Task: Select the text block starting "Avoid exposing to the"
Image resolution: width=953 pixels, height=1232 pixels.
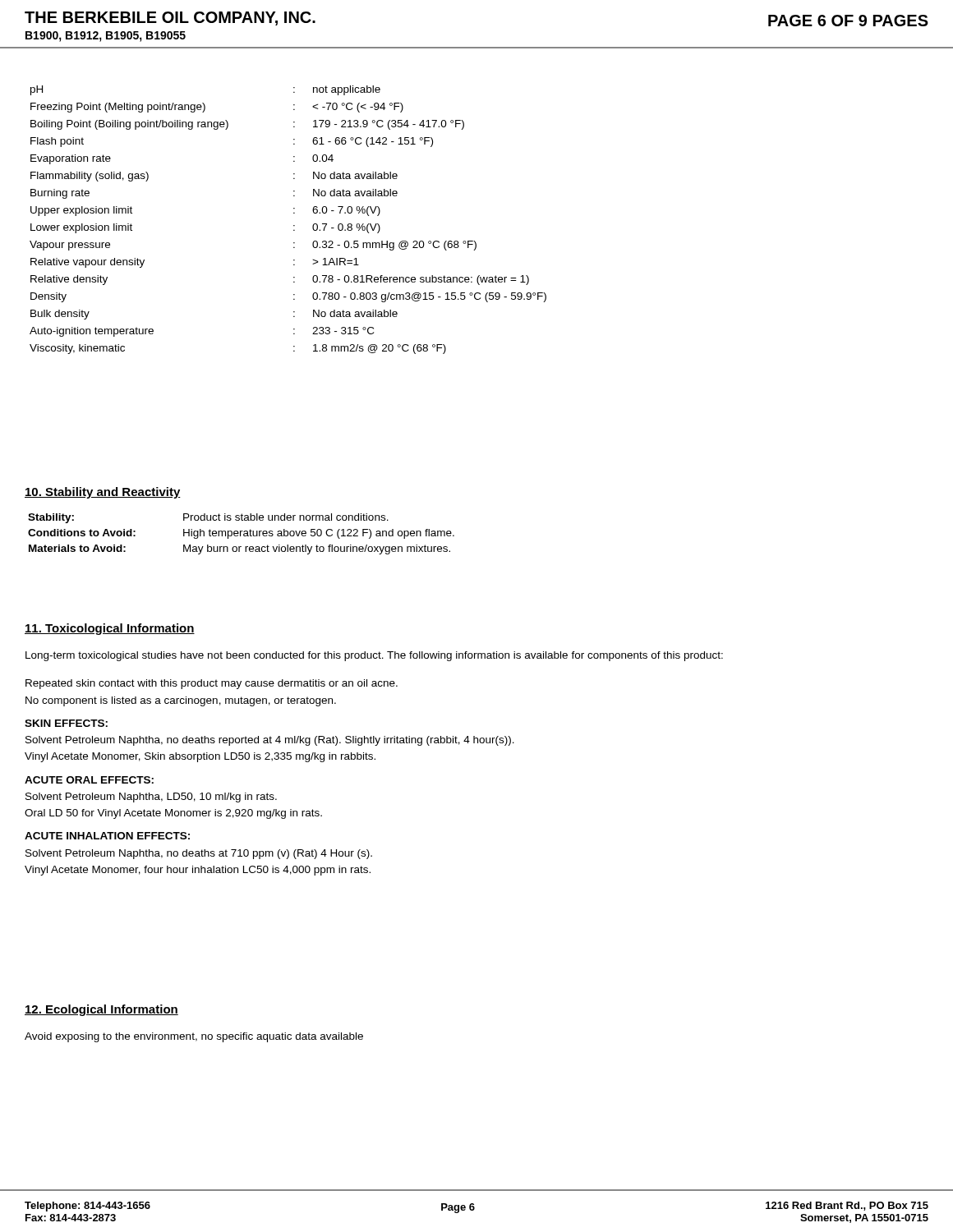Action: (194, 1036)
